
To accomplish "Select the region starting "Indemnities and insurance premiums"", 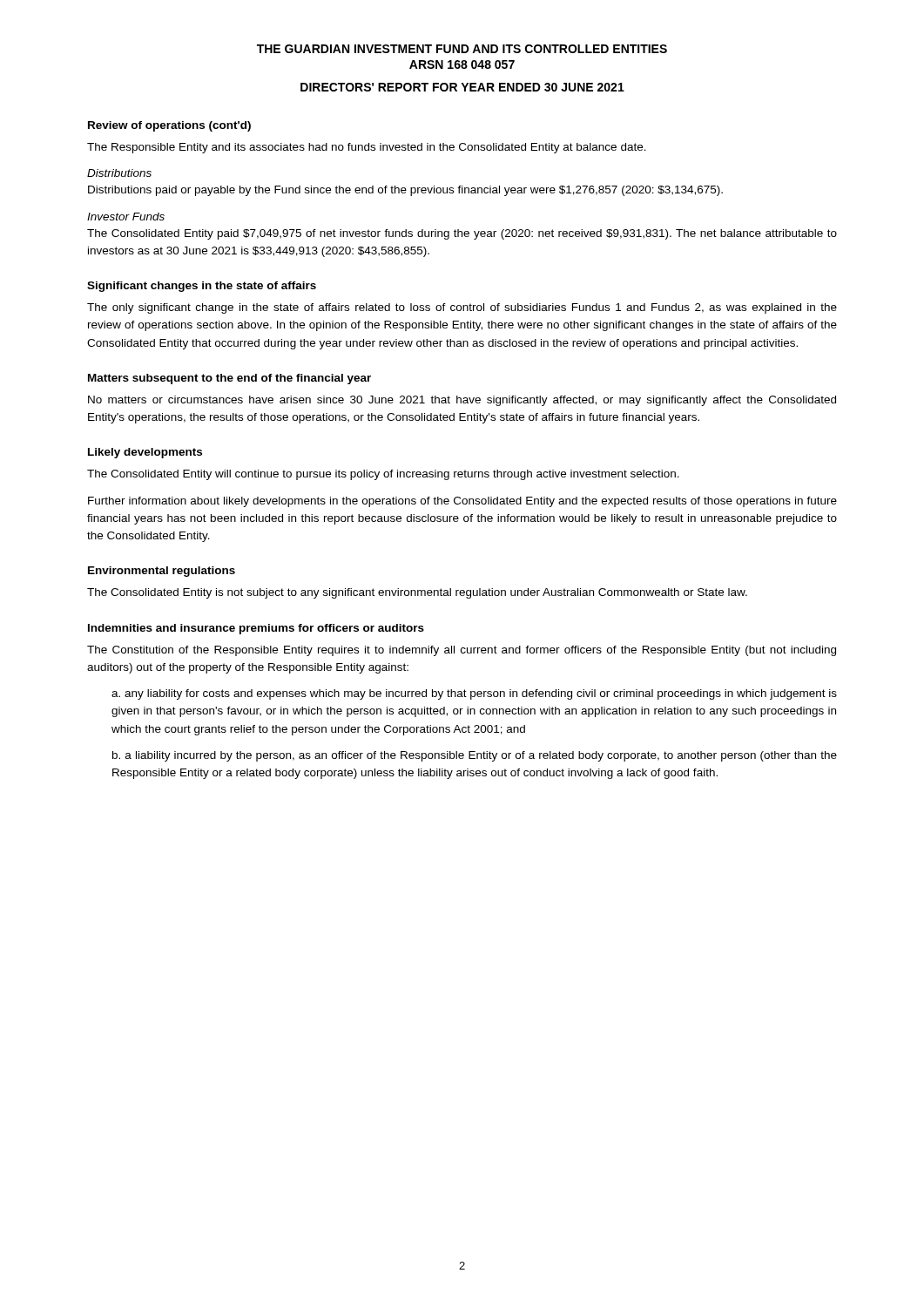I will point(256,627).
